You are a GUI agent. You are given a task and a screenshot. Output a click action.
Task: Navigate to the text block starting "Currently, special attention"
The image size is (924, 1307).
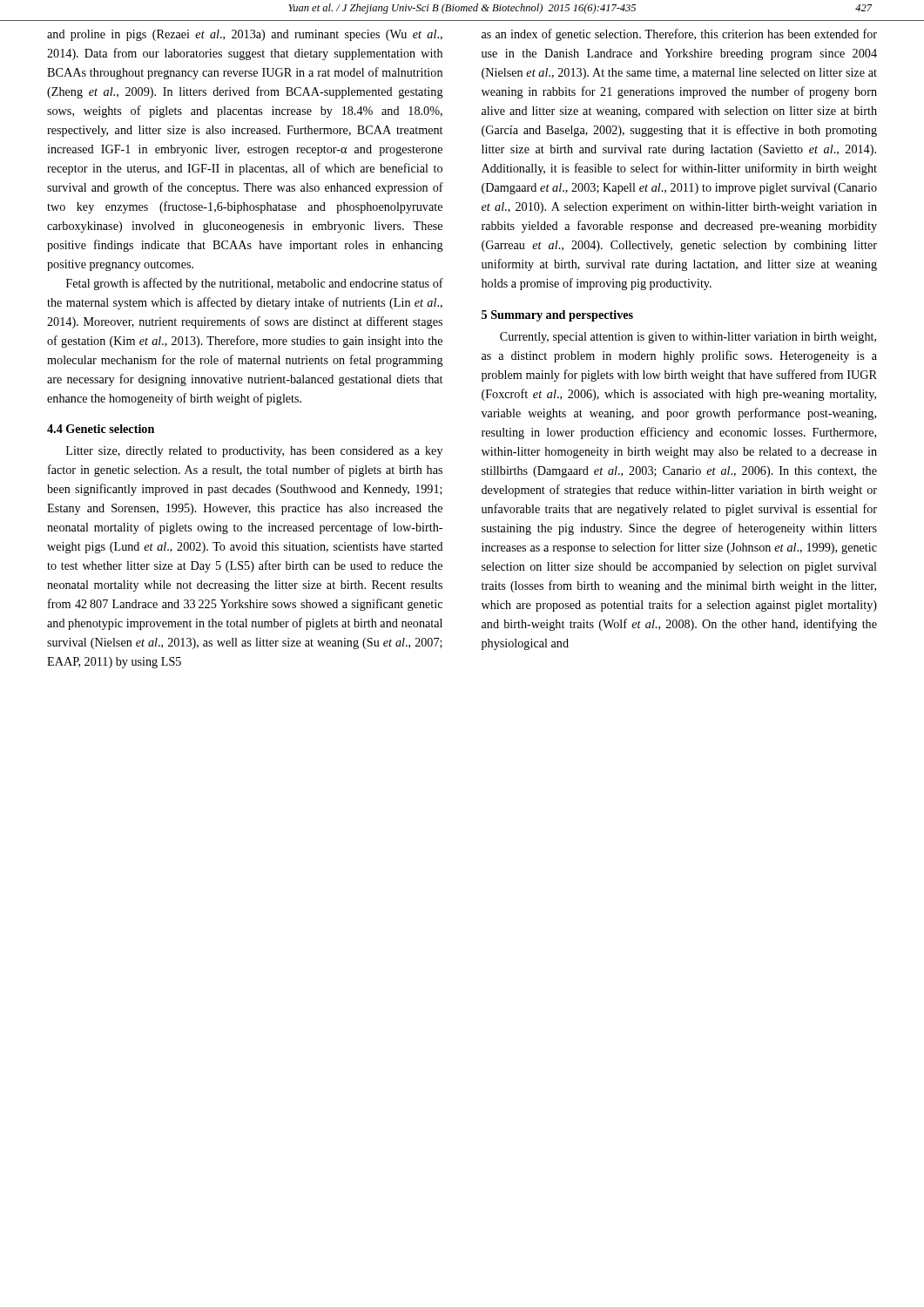tap(679, 490)
